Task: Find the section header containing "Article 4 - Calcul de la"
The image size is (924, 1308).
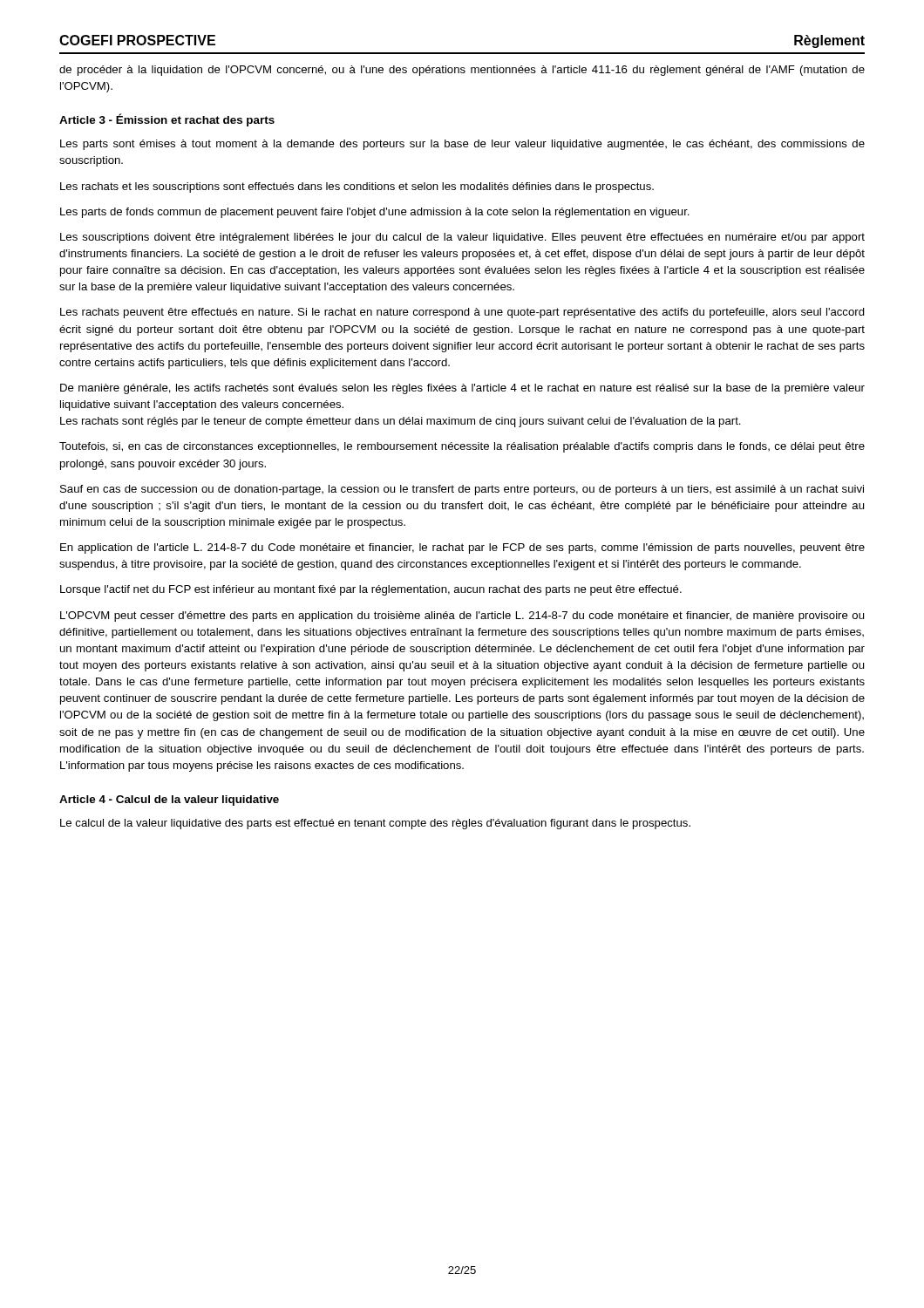Action: (x=169, y=799)
